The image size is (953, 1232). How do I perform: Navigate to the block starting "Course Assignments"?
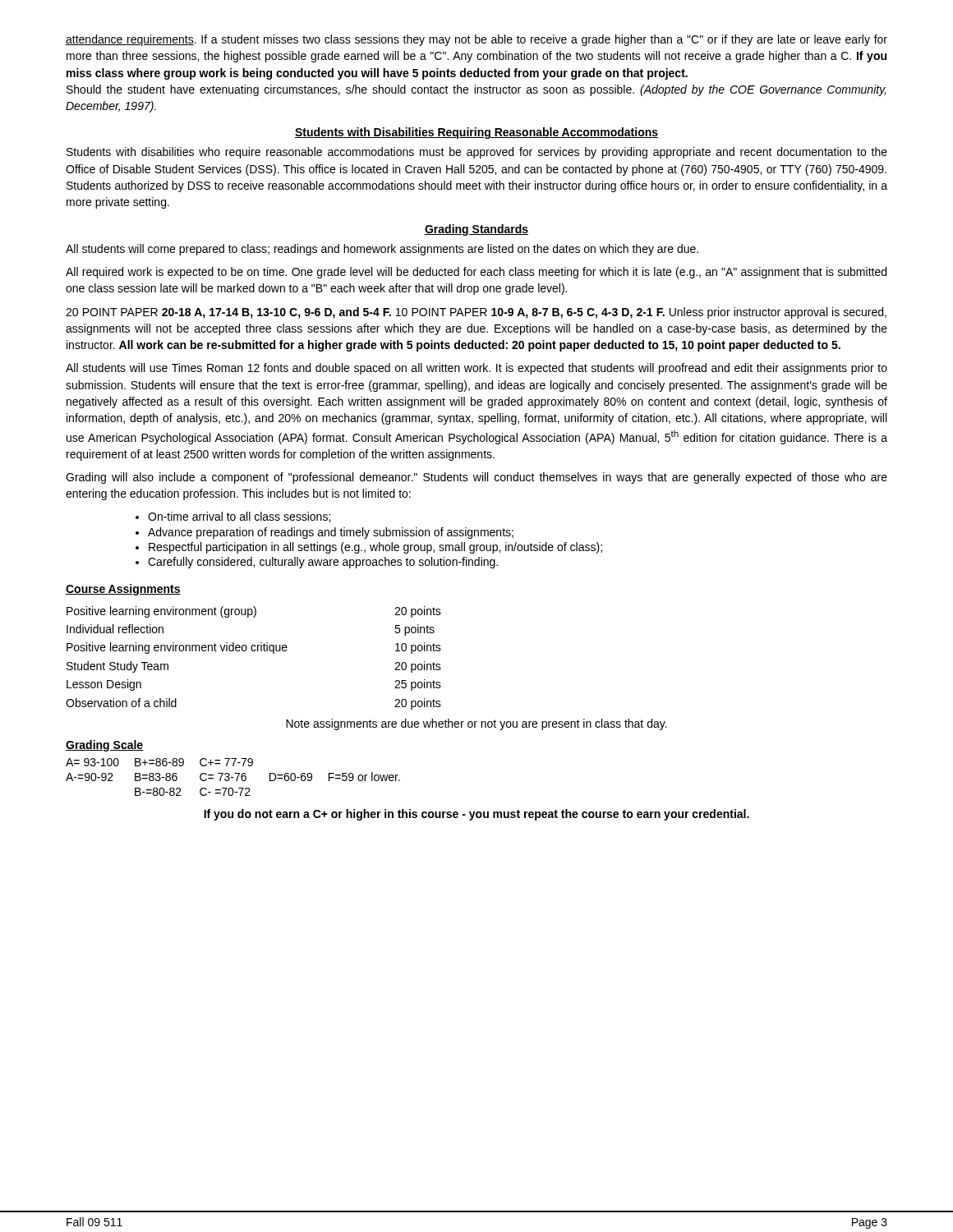click(x=123, y=589)
